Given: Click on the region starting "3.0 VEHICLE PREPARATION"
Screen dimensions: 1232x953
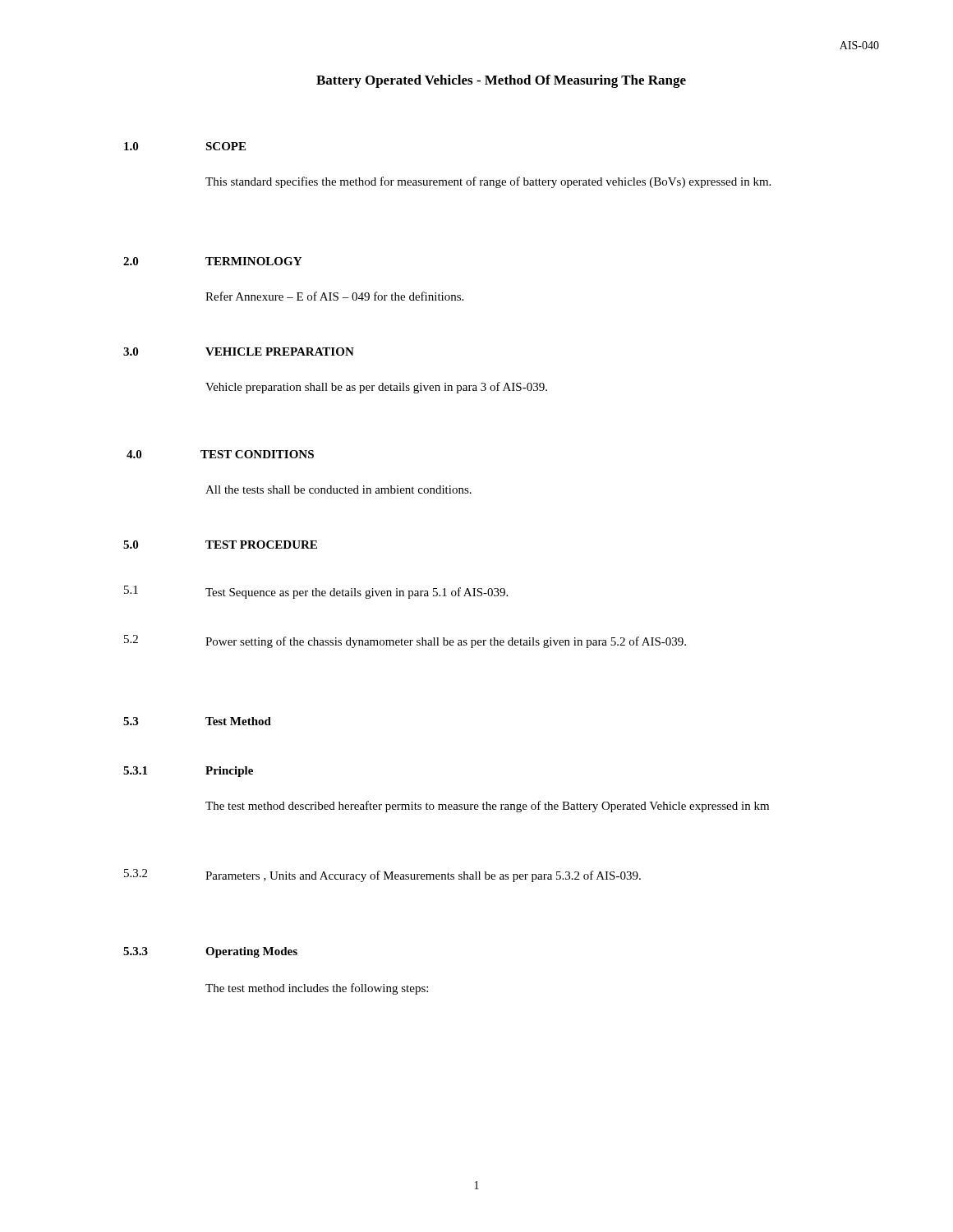Looking at the screenshot, I should (x=239, y=352).
